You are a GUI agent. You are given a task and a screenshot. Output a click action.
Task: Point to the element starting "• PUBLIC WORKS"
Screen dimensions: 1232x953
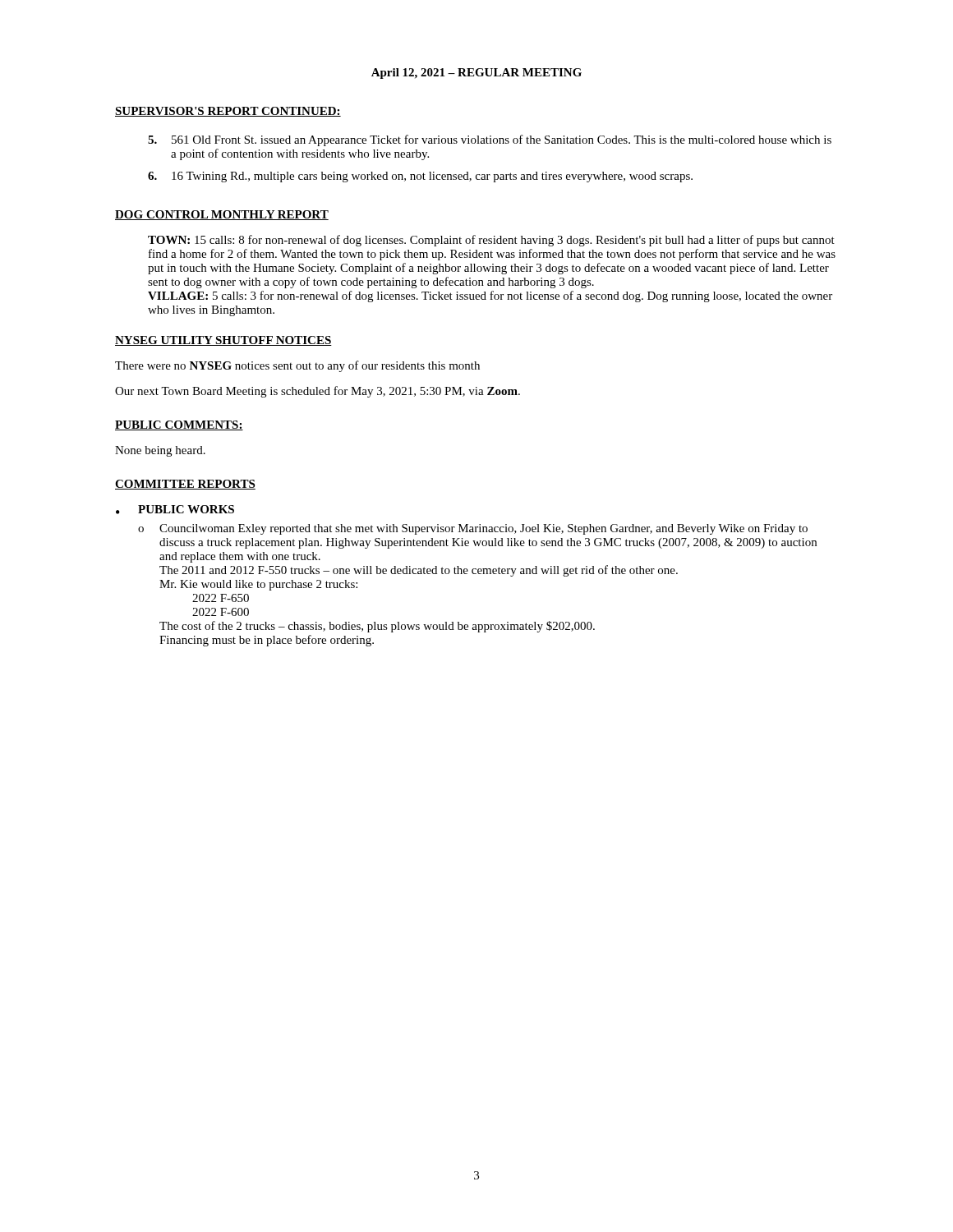(x=476, y=577)
